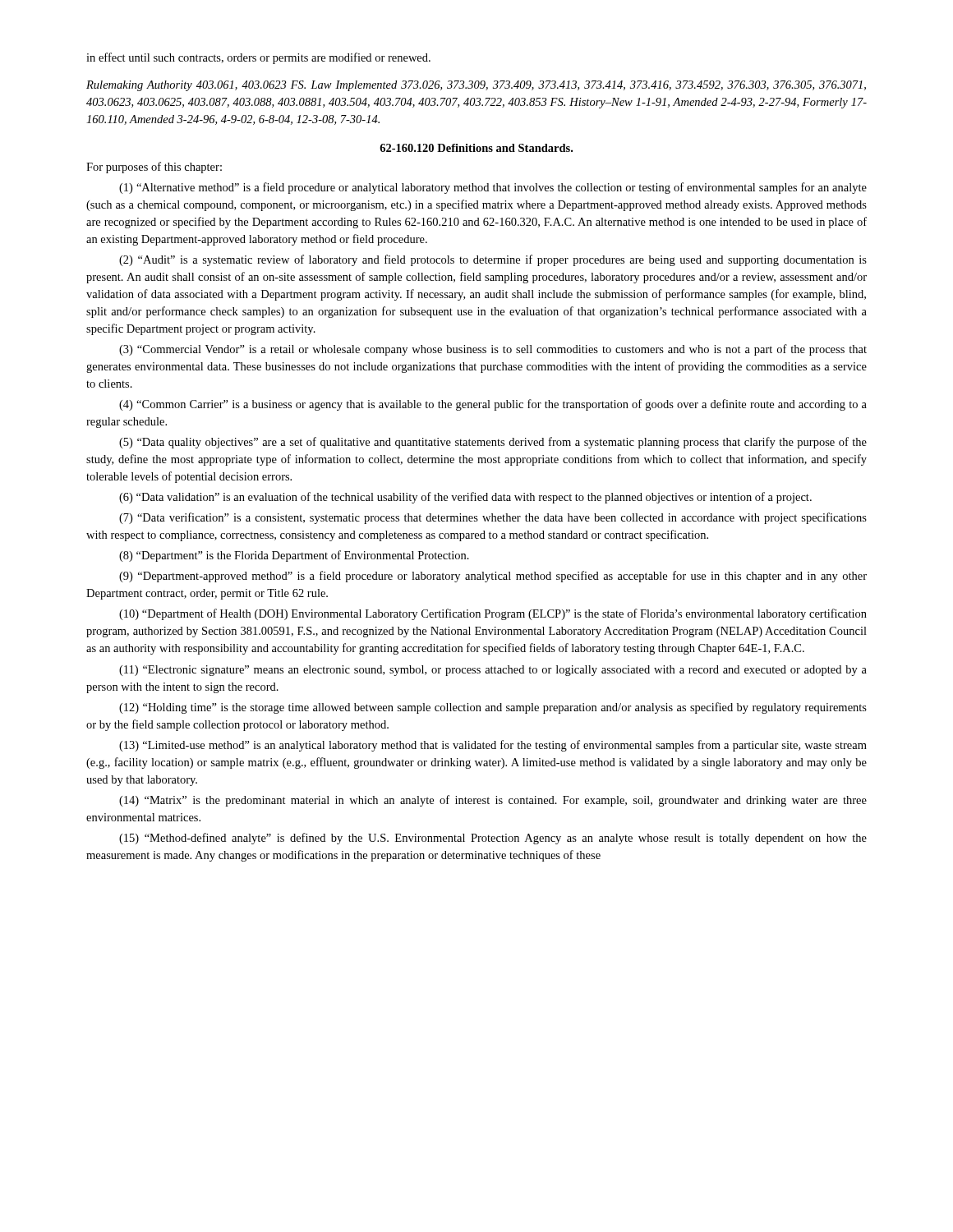Screen dimensions: 1232x953
Task: Point to the region starting "(12) “Holding time” is the storage time allowed"
Action: pyautogui.click(x=476, y=716)
